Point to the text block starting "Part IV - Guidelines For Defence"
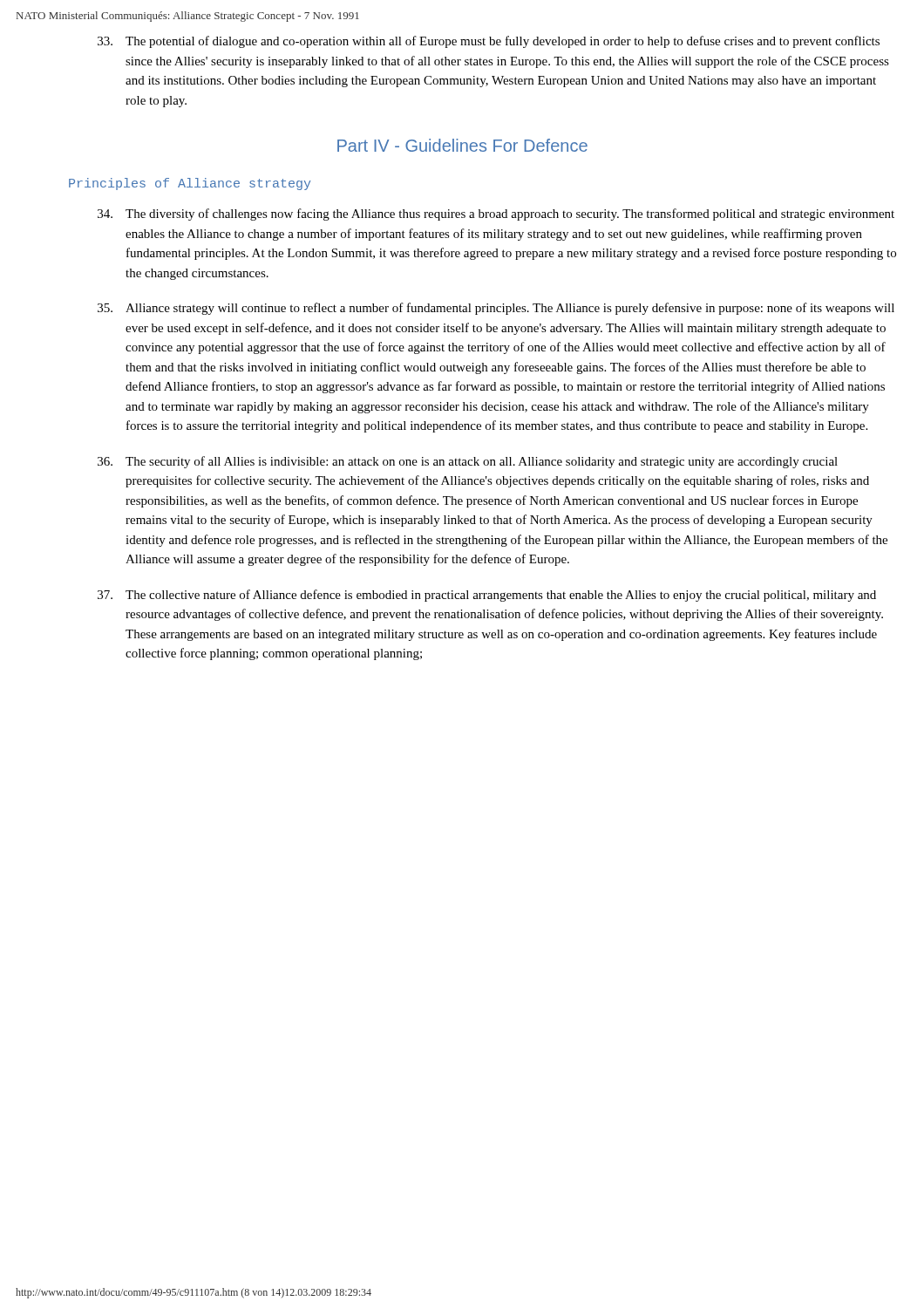This screenshot has height=1308, width=924. point(462,146)
